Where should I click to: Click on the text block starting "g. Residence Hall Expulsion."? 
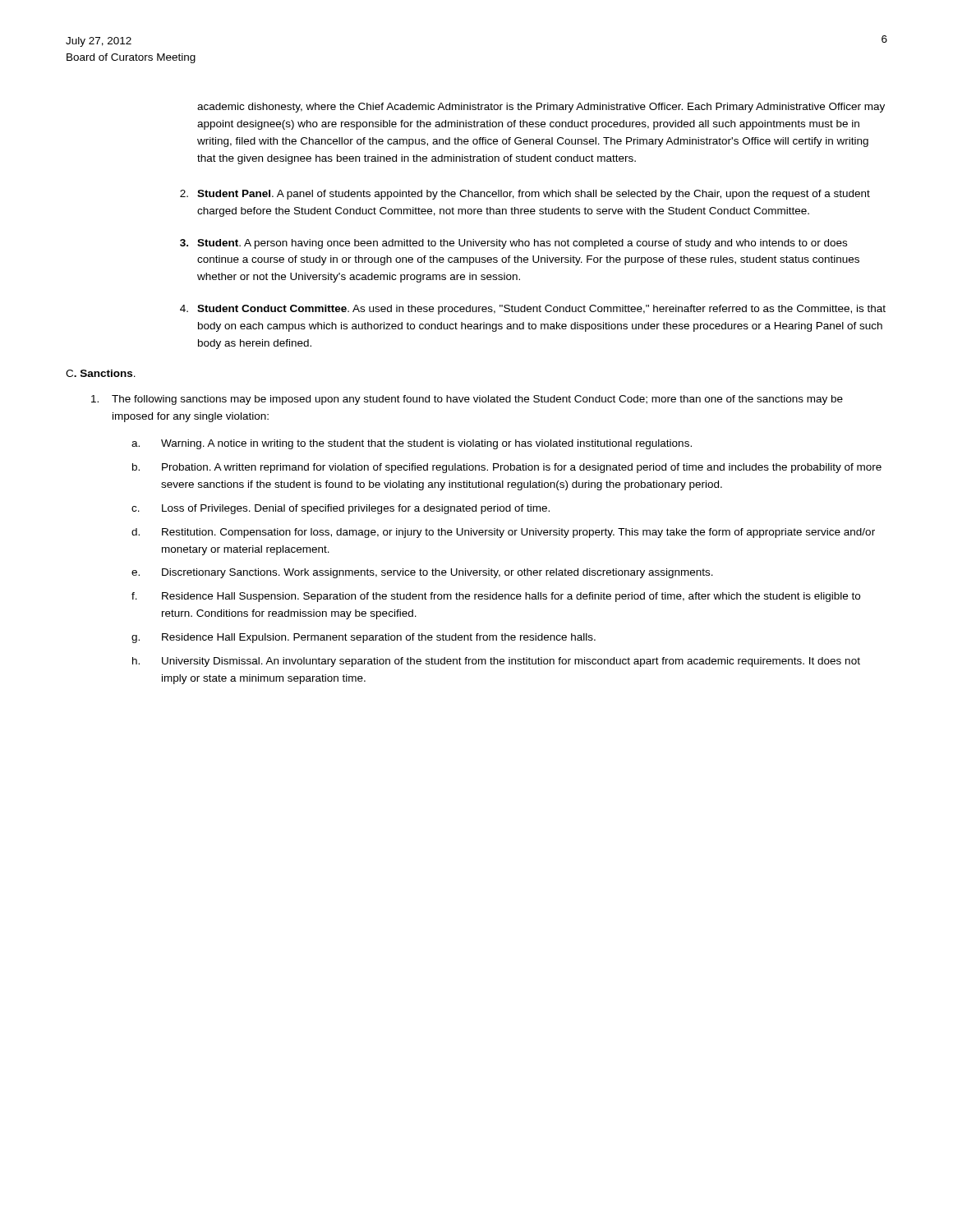pos(509,638)
